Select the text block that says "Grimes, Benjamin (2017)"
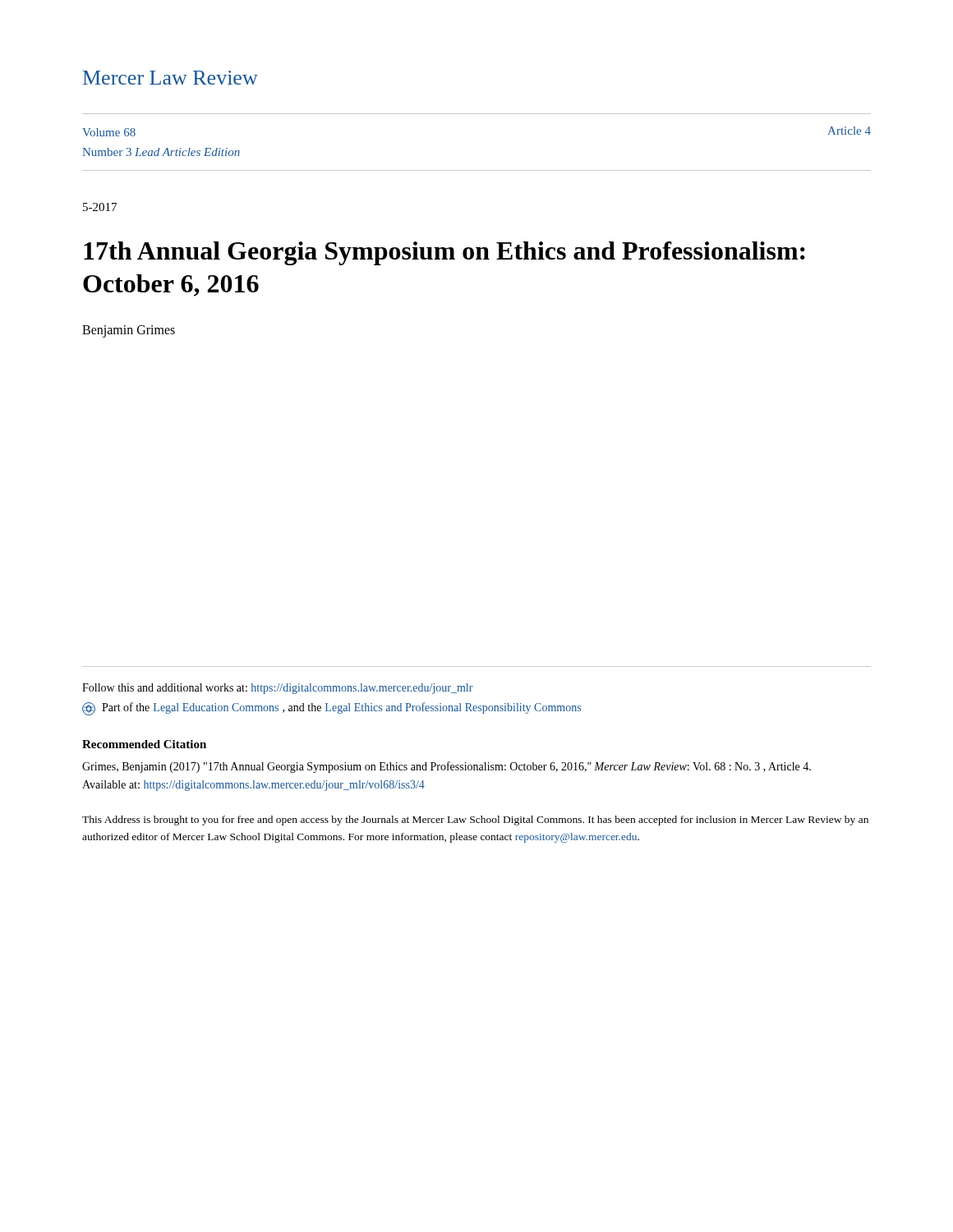Viewport: 953px width, 1232px height. [x=447, y=776]
